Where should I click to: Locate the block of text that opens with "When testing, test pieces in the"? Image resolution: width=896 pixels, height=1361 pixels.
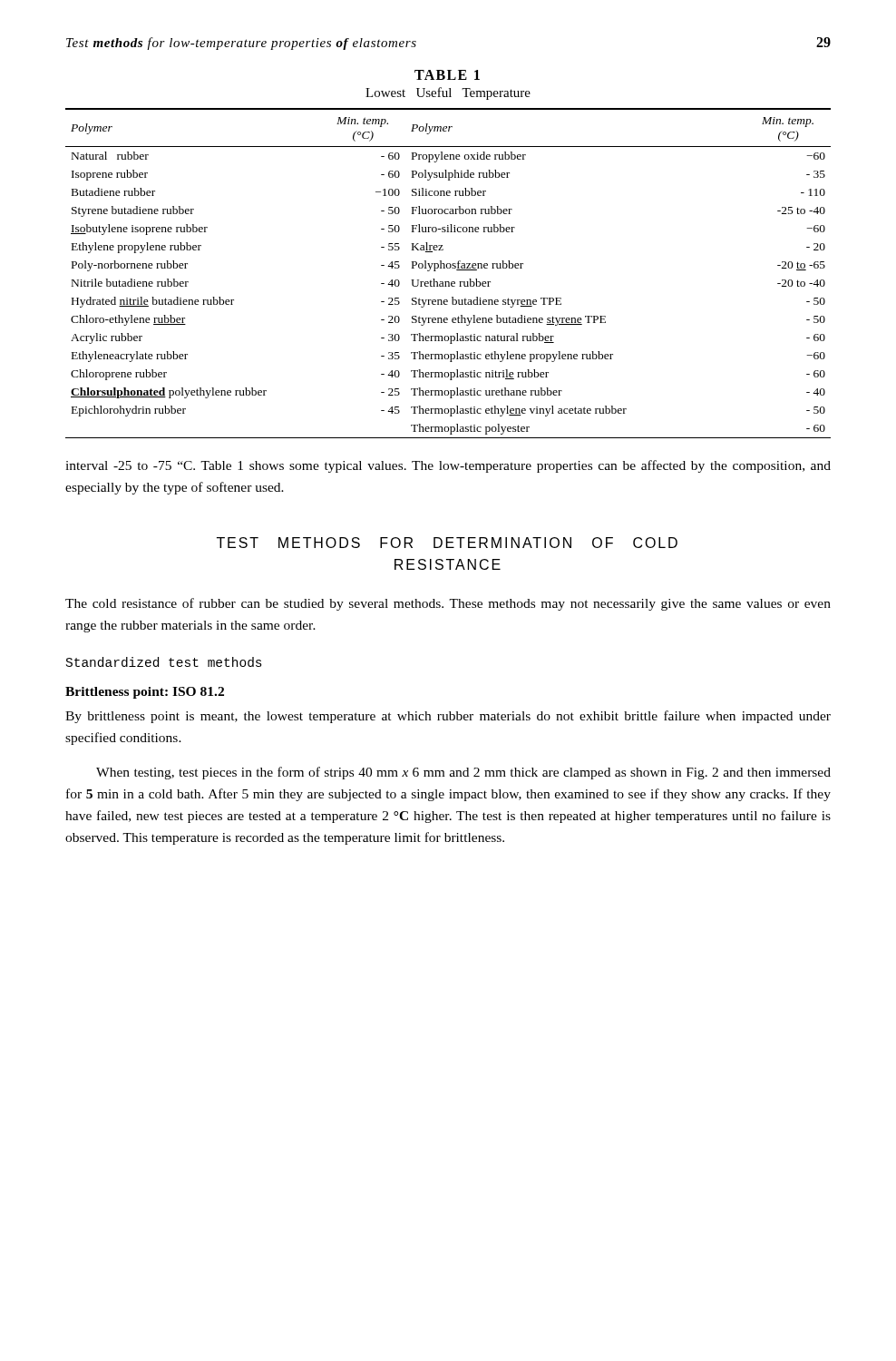pos(448,804)
